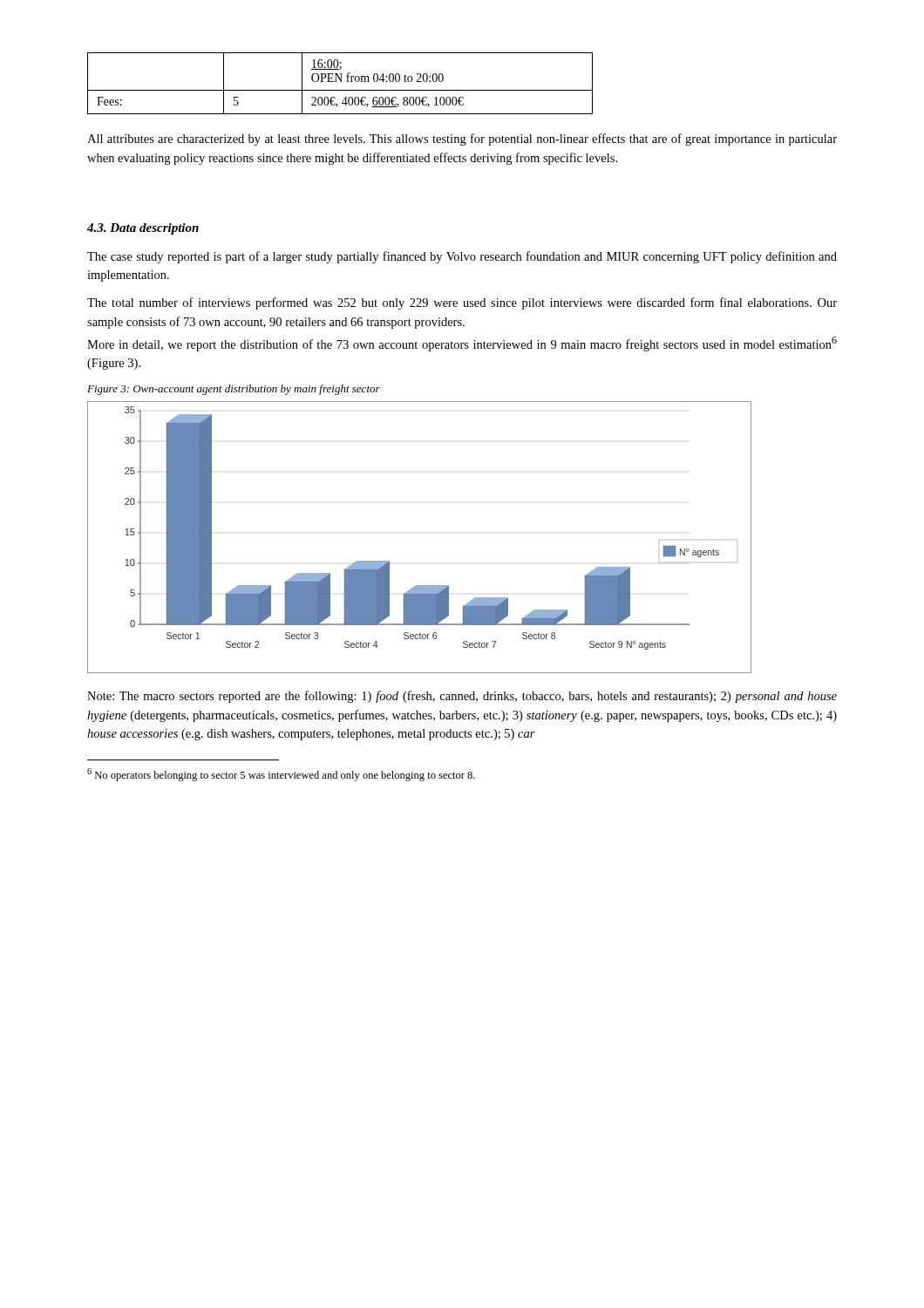Point to the block beginning "All attributes are characterized by at"
This screenshot has width=924, height=1308.
point(462,148)
